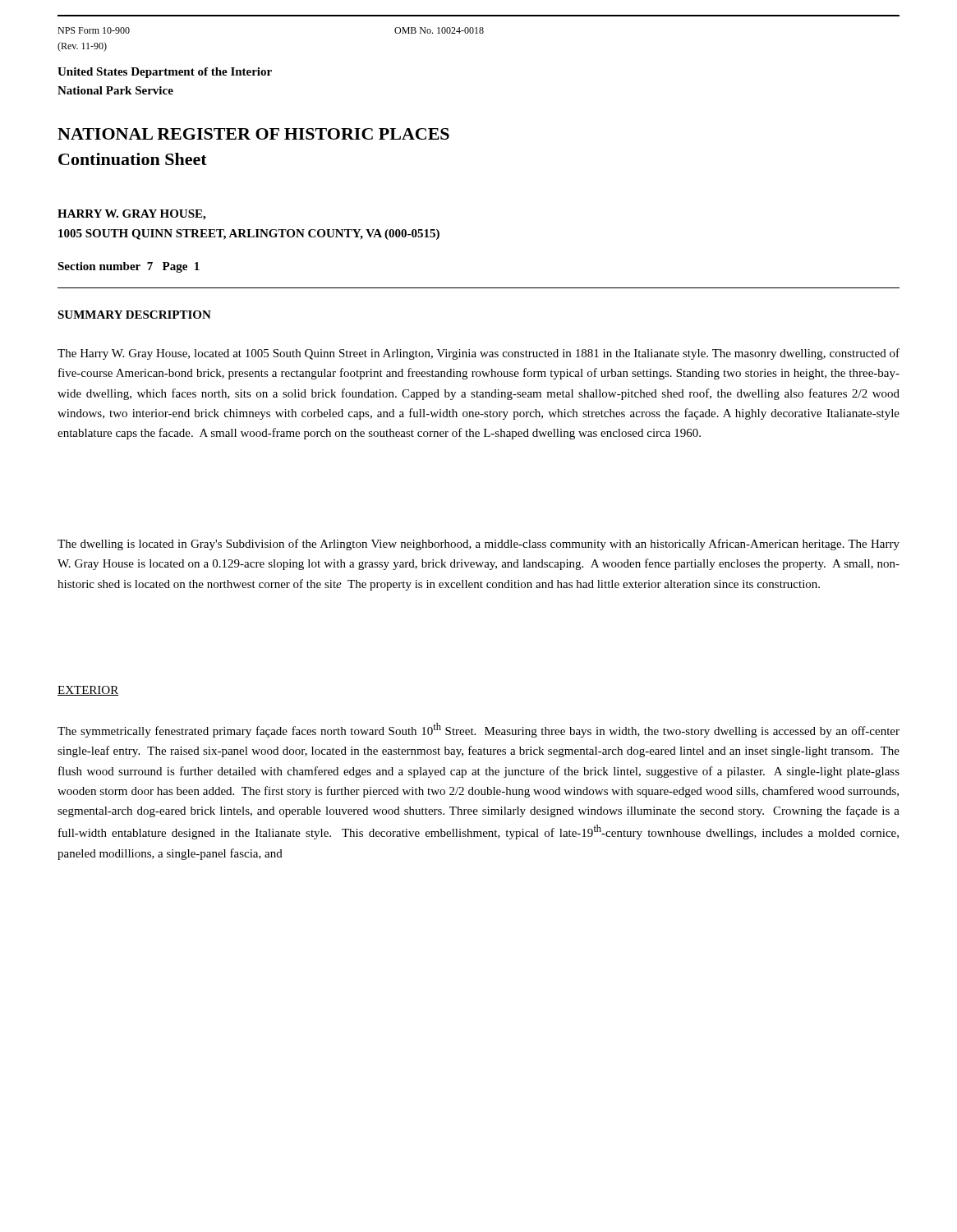The image size is (957, 1232).
Task: Select the text block starting "The Harry W."
Action: click(478, 393)
